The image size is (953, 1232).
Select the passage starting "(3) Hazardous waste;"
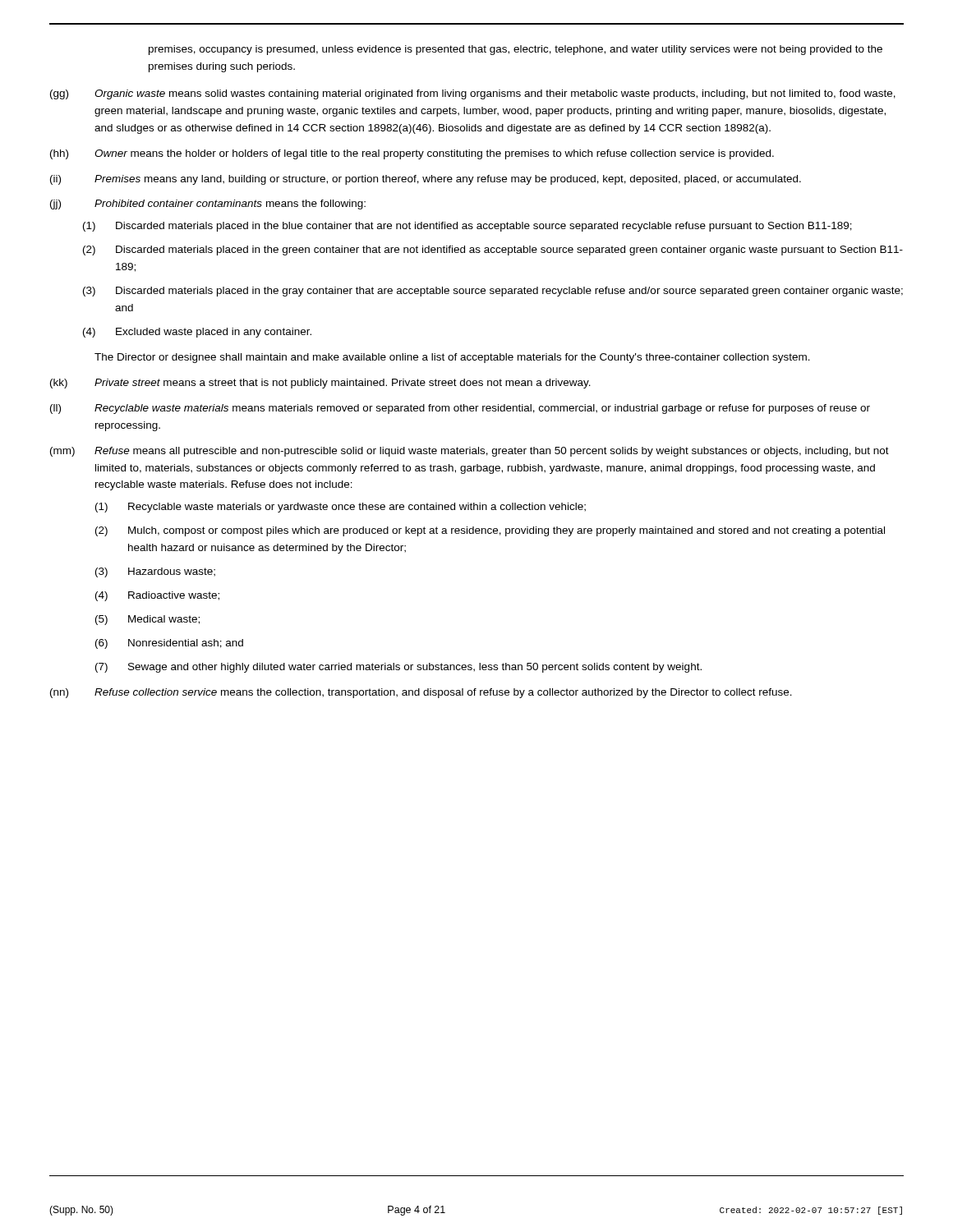coord(155,572)
